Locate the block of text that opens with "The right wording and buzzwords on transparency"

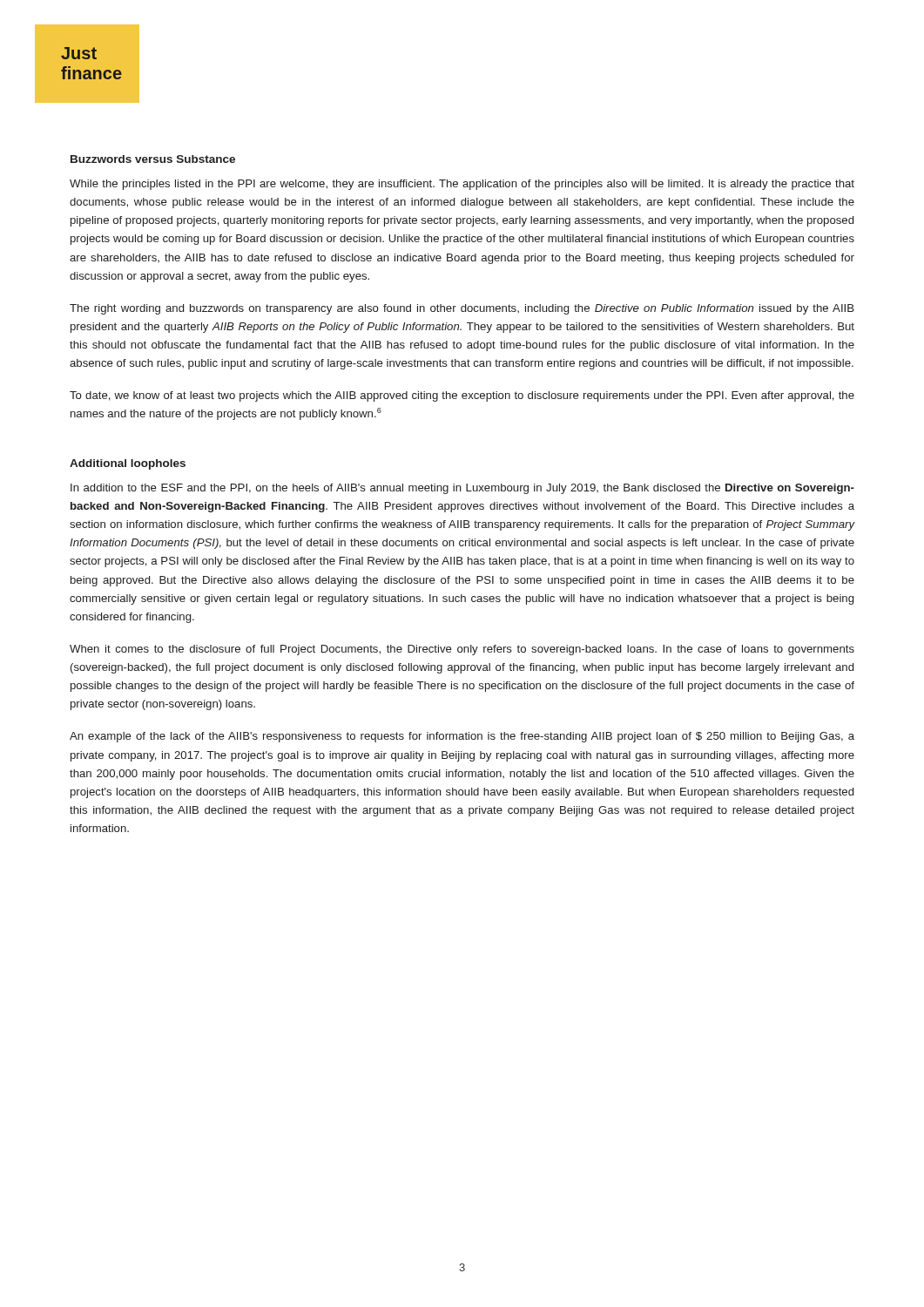tap(462, 335)
